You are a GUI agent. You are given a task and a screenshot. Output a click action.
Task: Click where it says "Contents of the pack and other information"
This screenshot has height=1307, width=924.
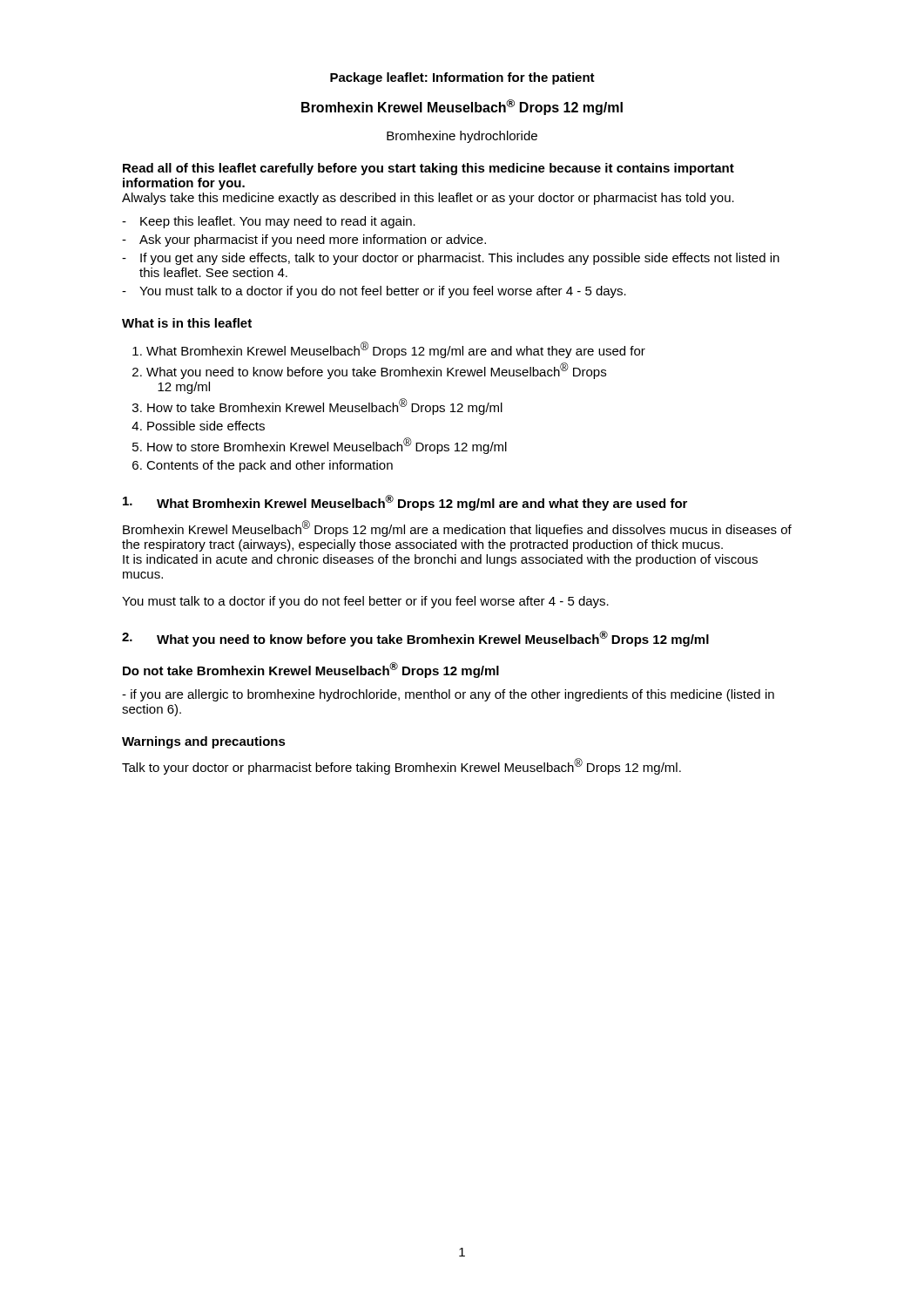[270, 465]
